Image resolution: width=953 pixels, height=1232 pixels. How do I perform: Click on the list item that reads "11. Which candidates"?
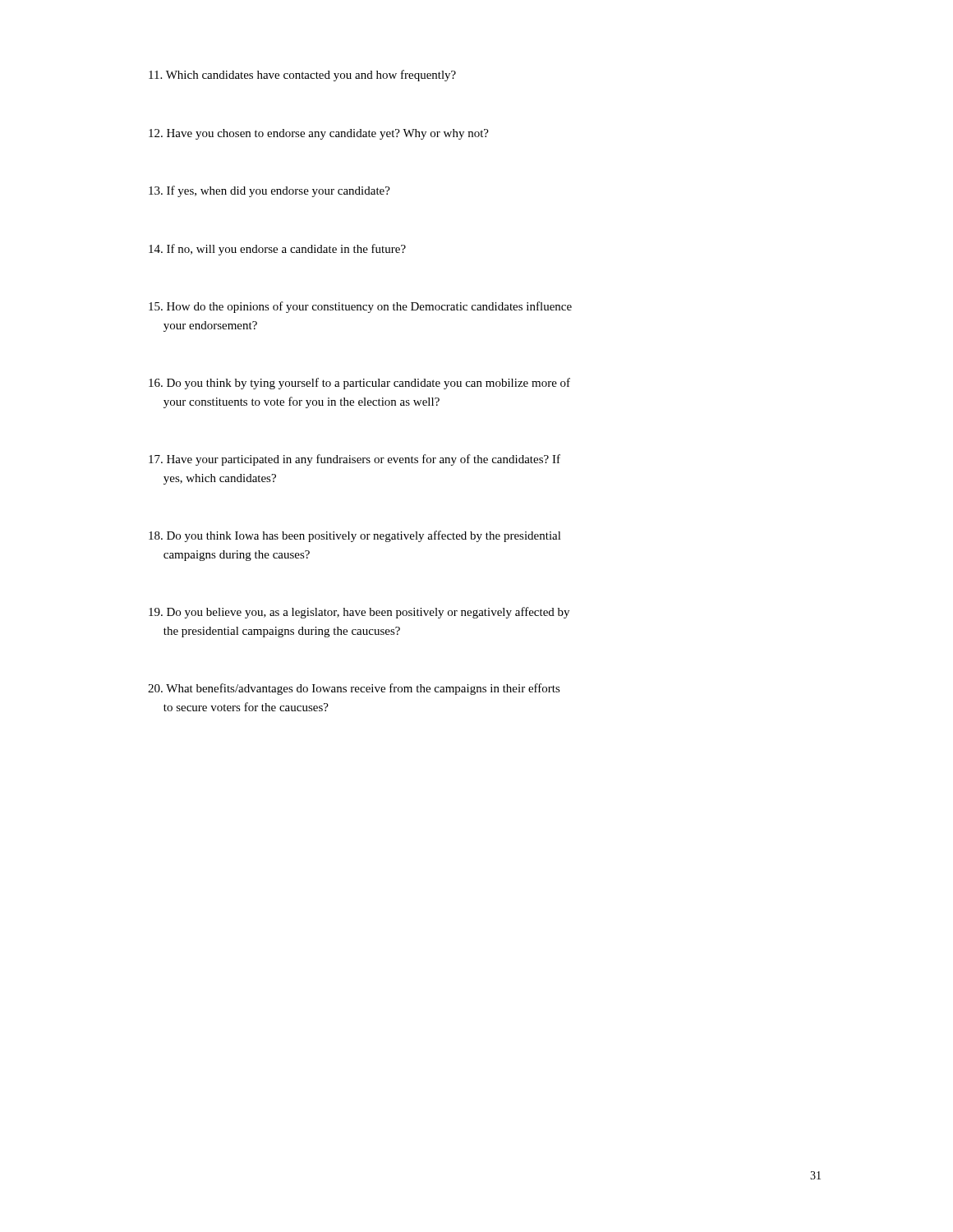(x=302, y=76)
